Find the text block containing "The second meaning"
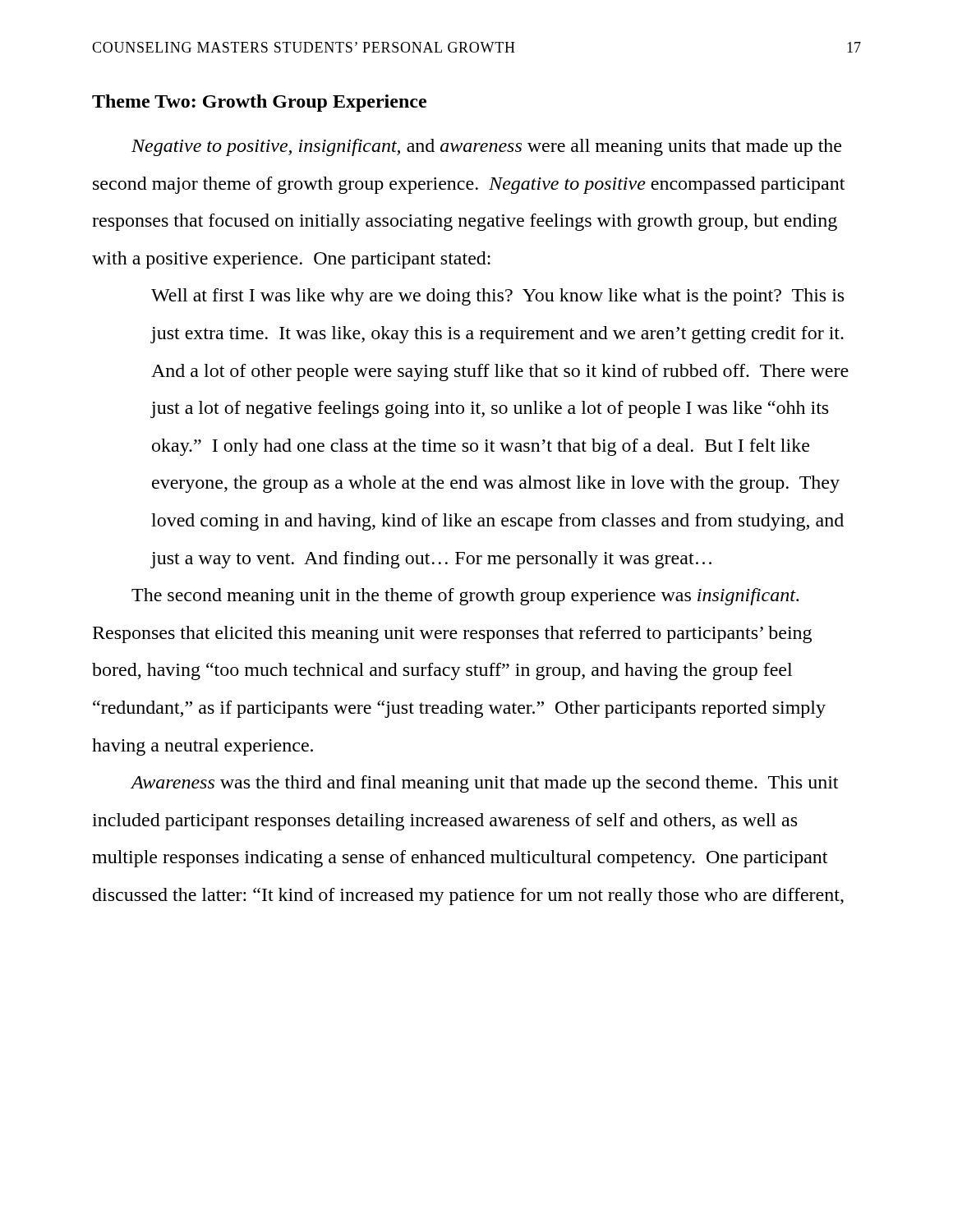 459,670
